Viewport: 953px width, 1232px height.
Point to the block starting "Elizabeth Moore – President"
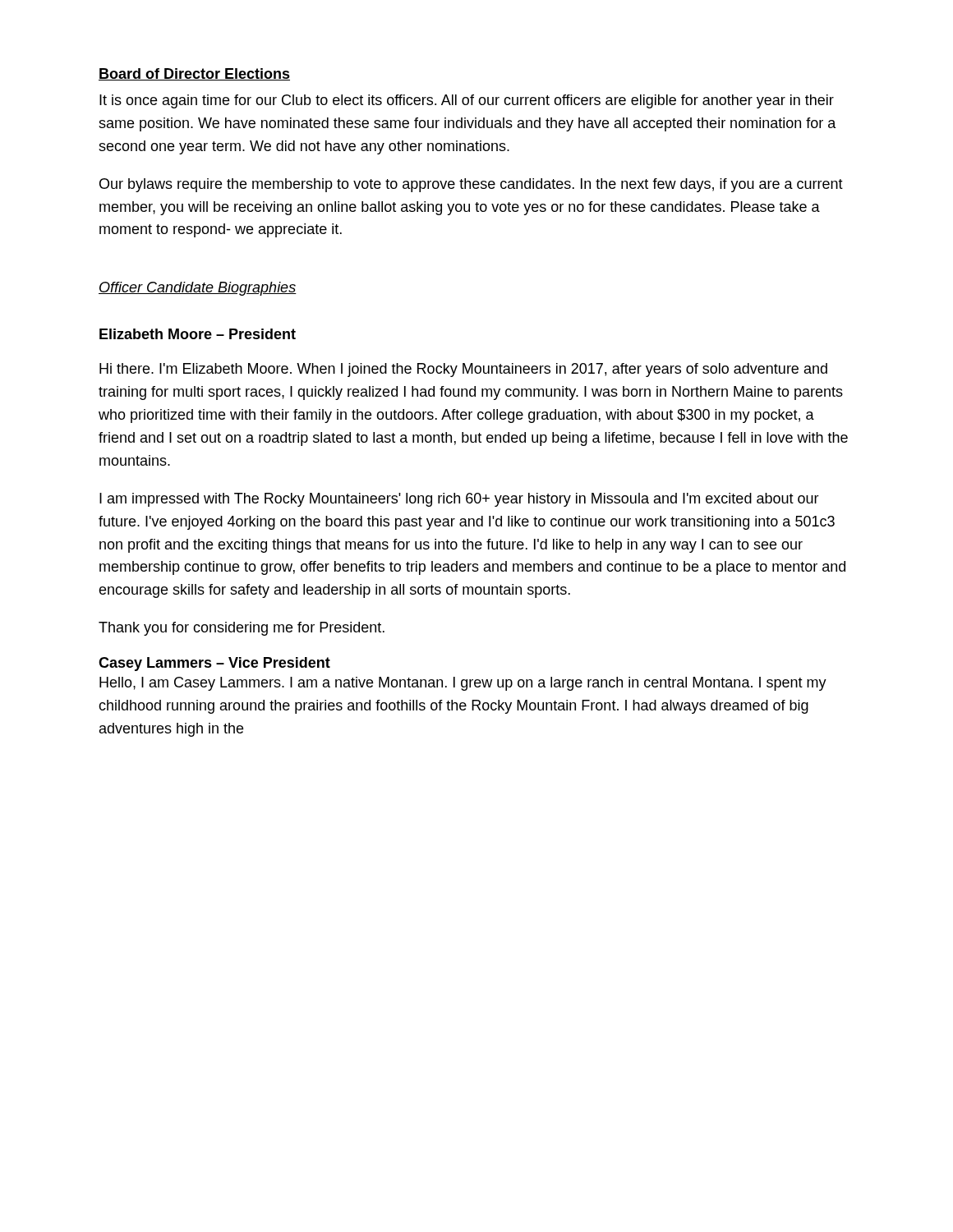(197, 335)
